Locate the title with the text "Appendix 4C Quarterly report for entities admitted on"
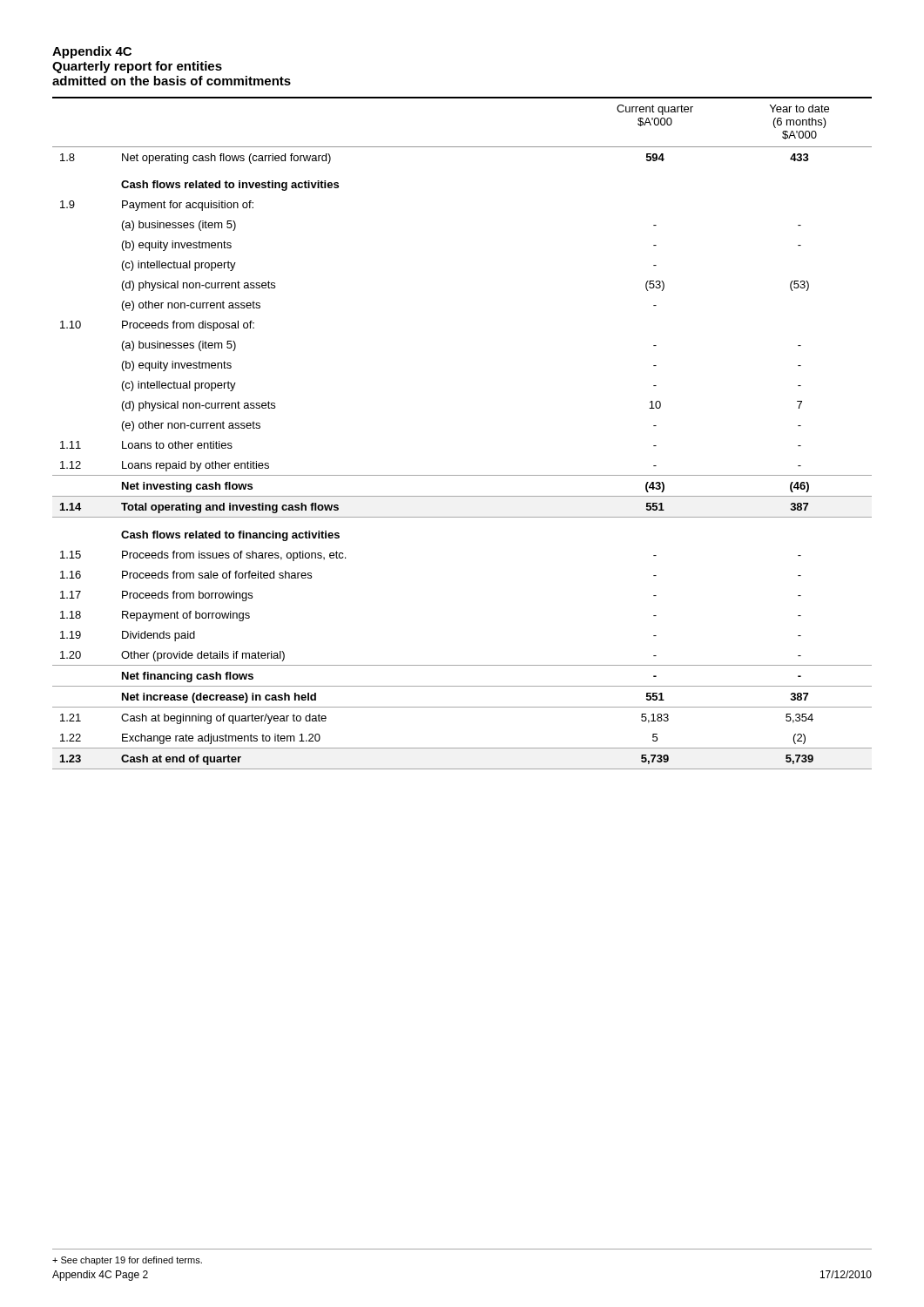The width and height of the screenshot is (924, 1307). [92, 52]
